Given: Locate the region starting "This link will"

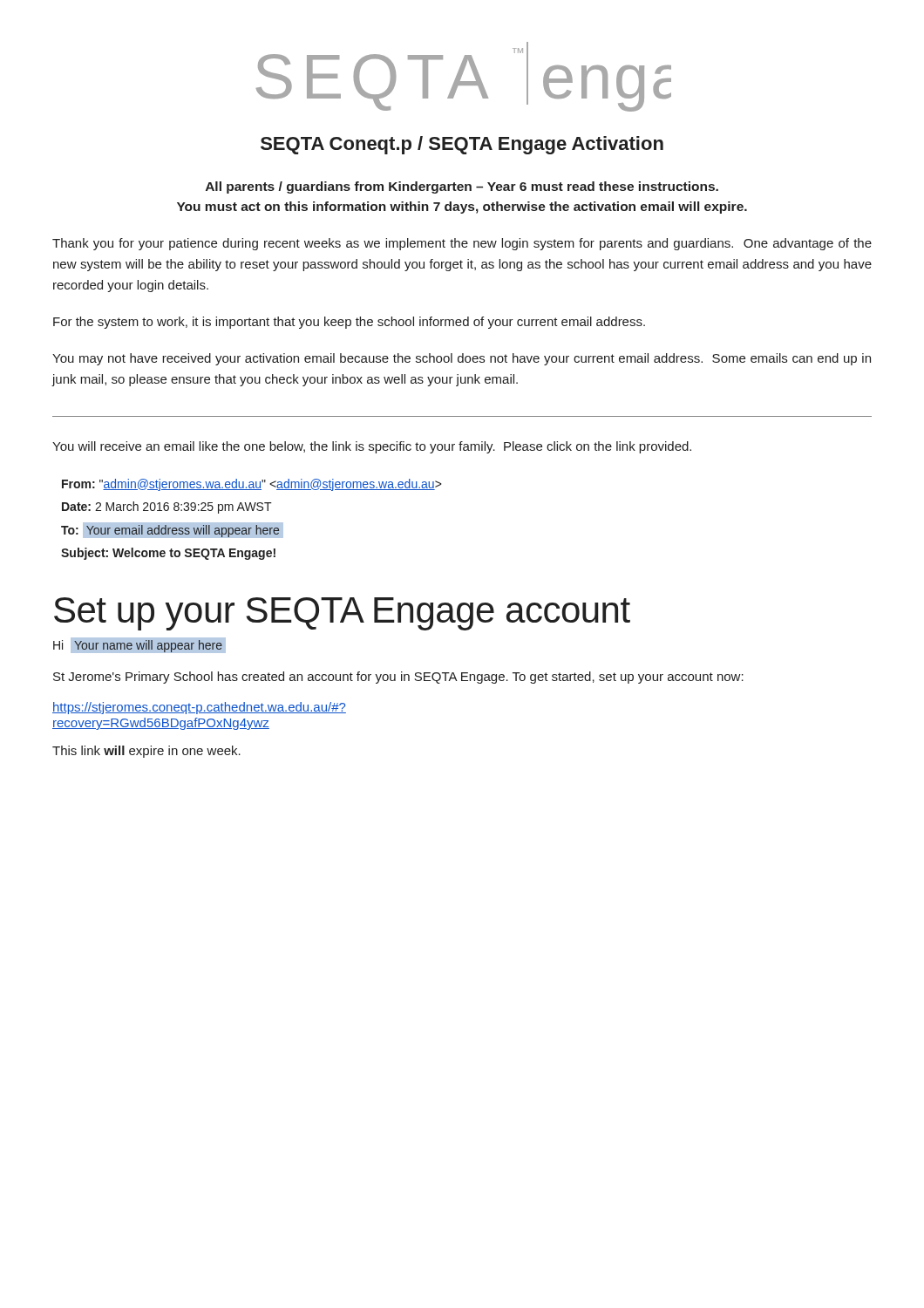Looking at the screenshot, I should 147,750.
